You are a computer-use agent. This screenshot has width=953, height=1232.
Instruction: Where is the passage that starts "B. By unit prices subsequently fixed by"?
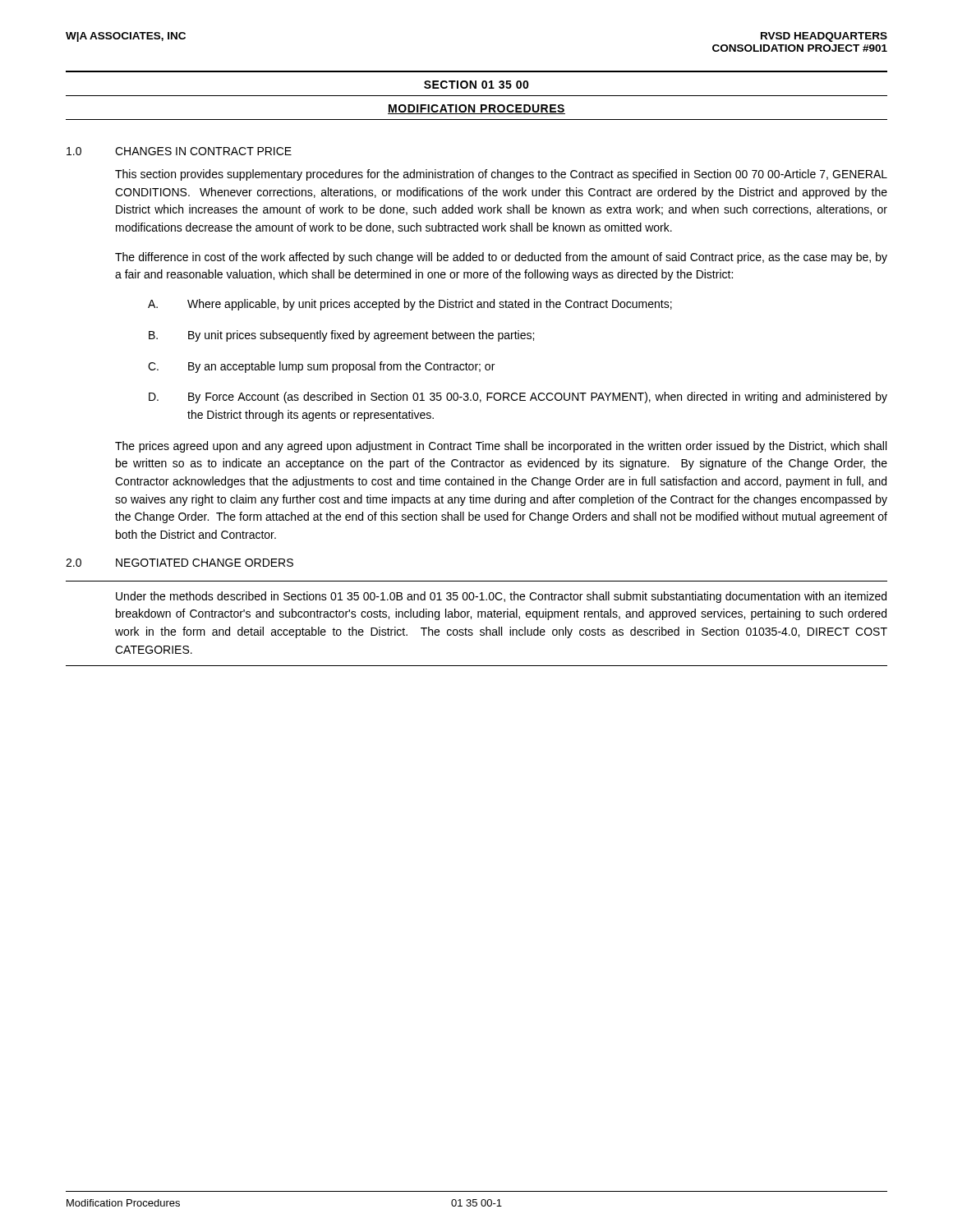tap(342, 336)
